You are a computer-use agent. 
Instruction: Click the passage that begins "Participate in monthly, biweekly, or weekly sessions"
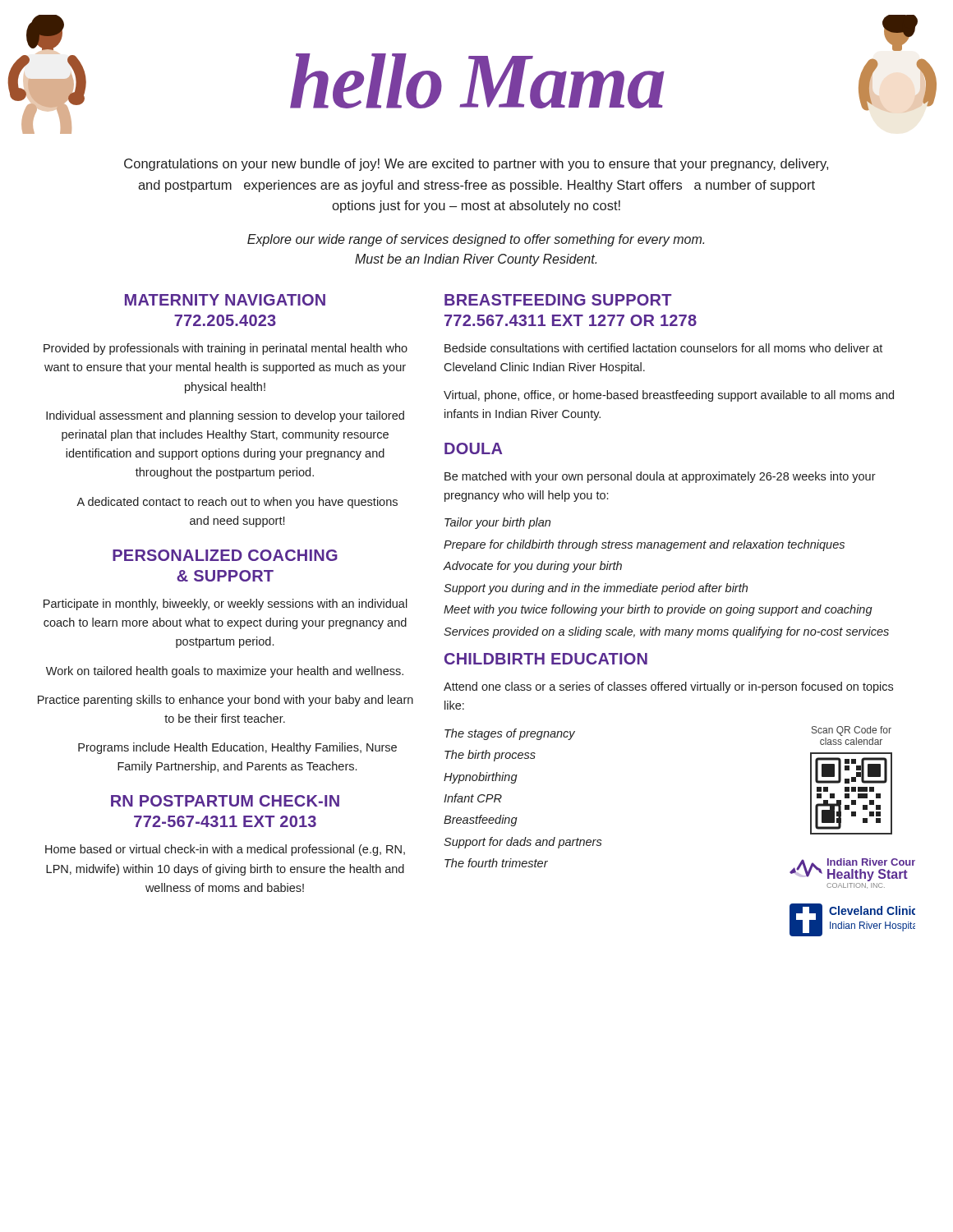coord(225,623)
